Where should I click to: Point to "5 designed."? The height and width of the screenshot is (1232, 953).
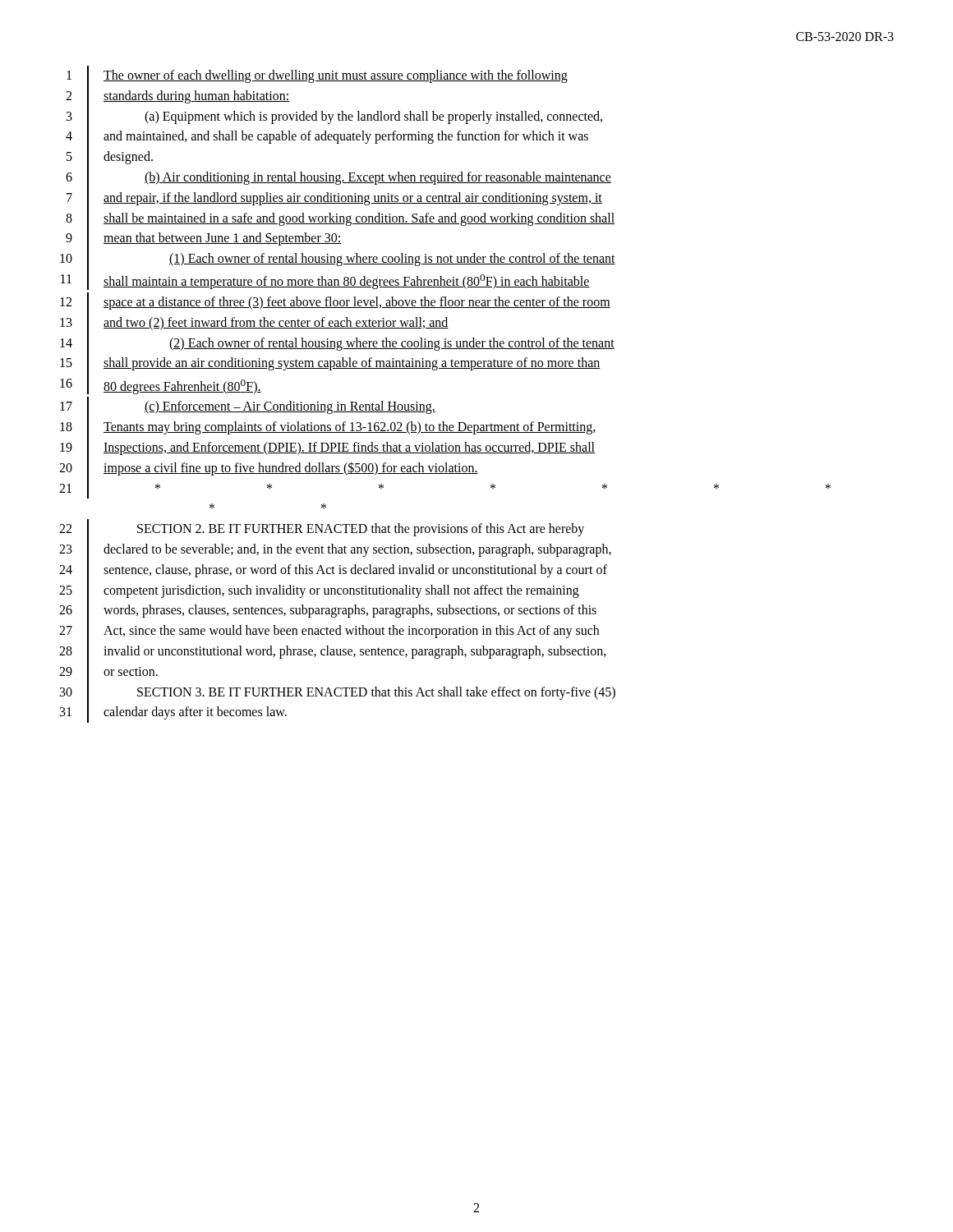(110, 157)
